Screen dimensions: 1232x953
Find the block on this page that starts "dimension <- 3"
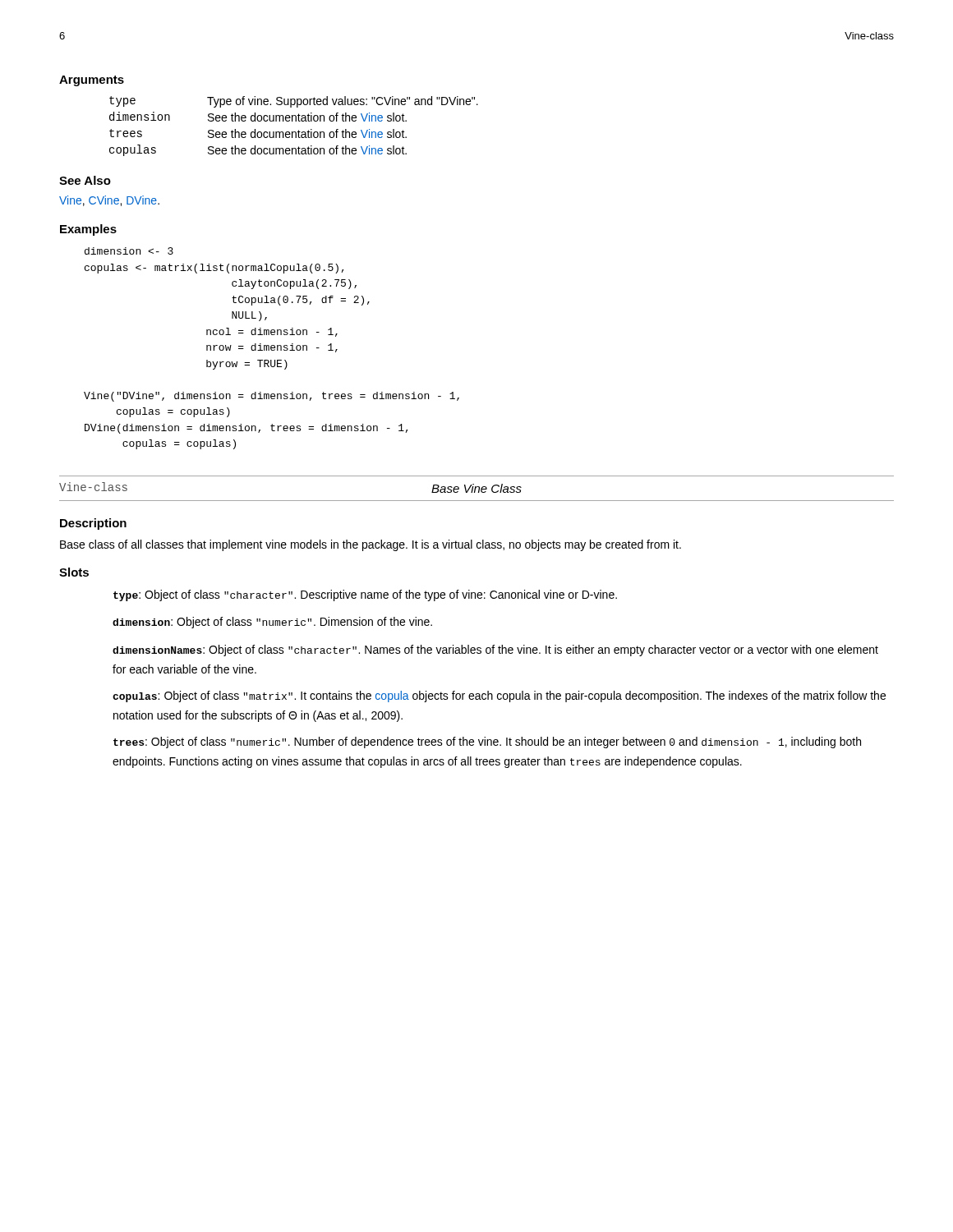(x=273, y=348)
